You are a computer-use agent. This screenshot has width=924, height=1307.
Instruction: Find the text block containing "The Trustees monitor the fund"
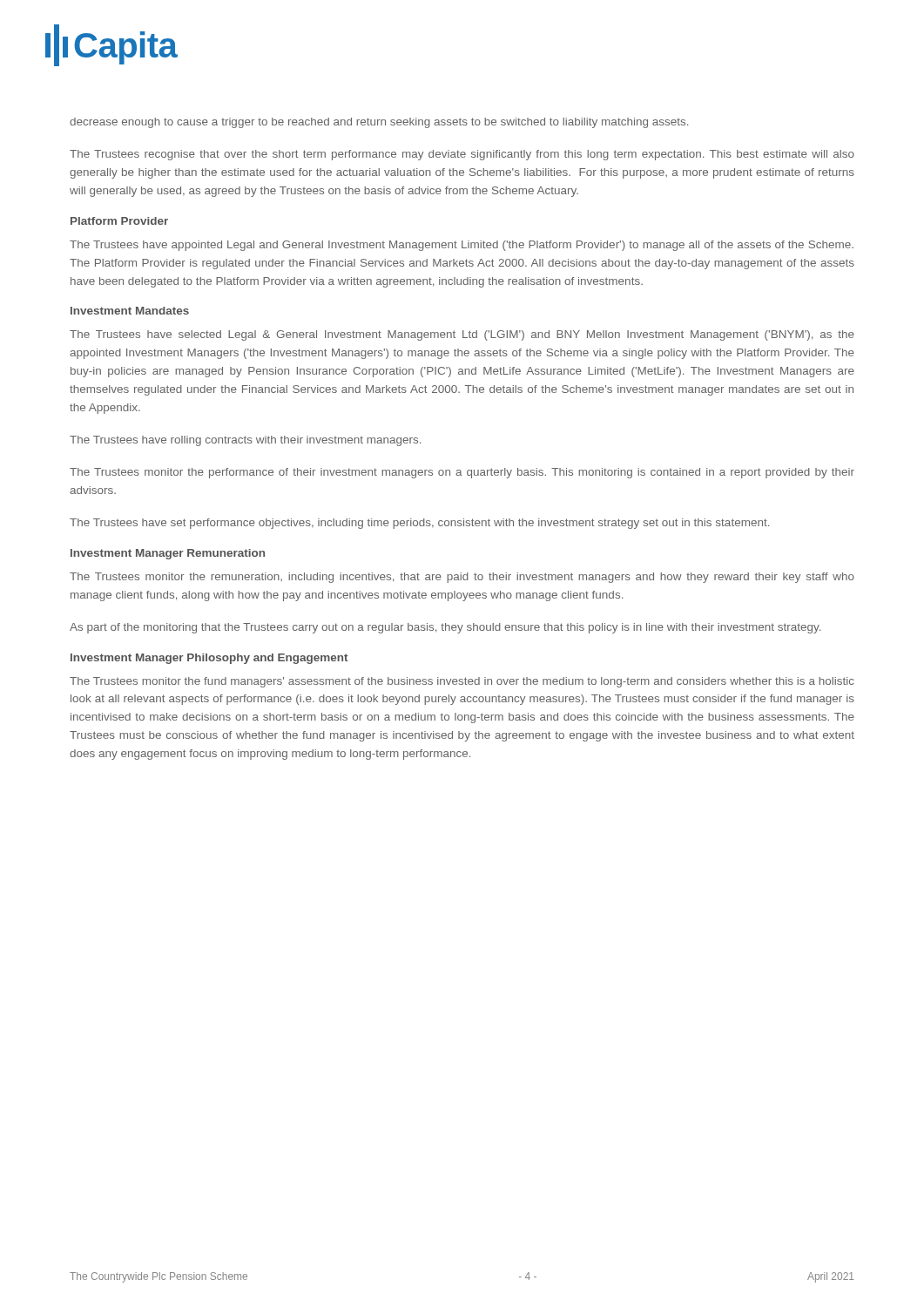tap(462, 717)
